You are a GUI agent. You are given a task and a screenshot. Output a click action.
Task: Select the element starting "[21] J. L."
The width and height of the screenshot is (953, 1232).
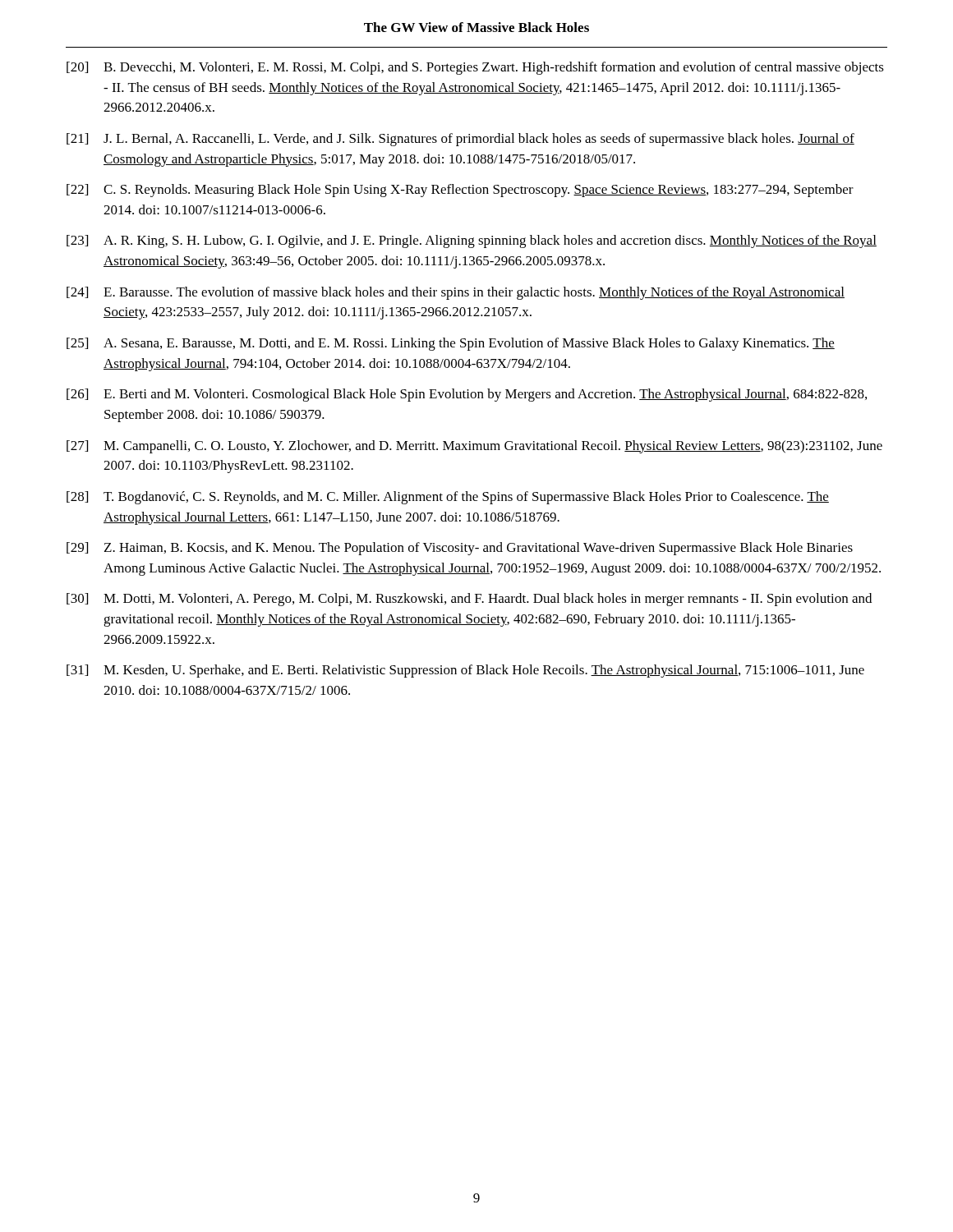coord(476,149)
